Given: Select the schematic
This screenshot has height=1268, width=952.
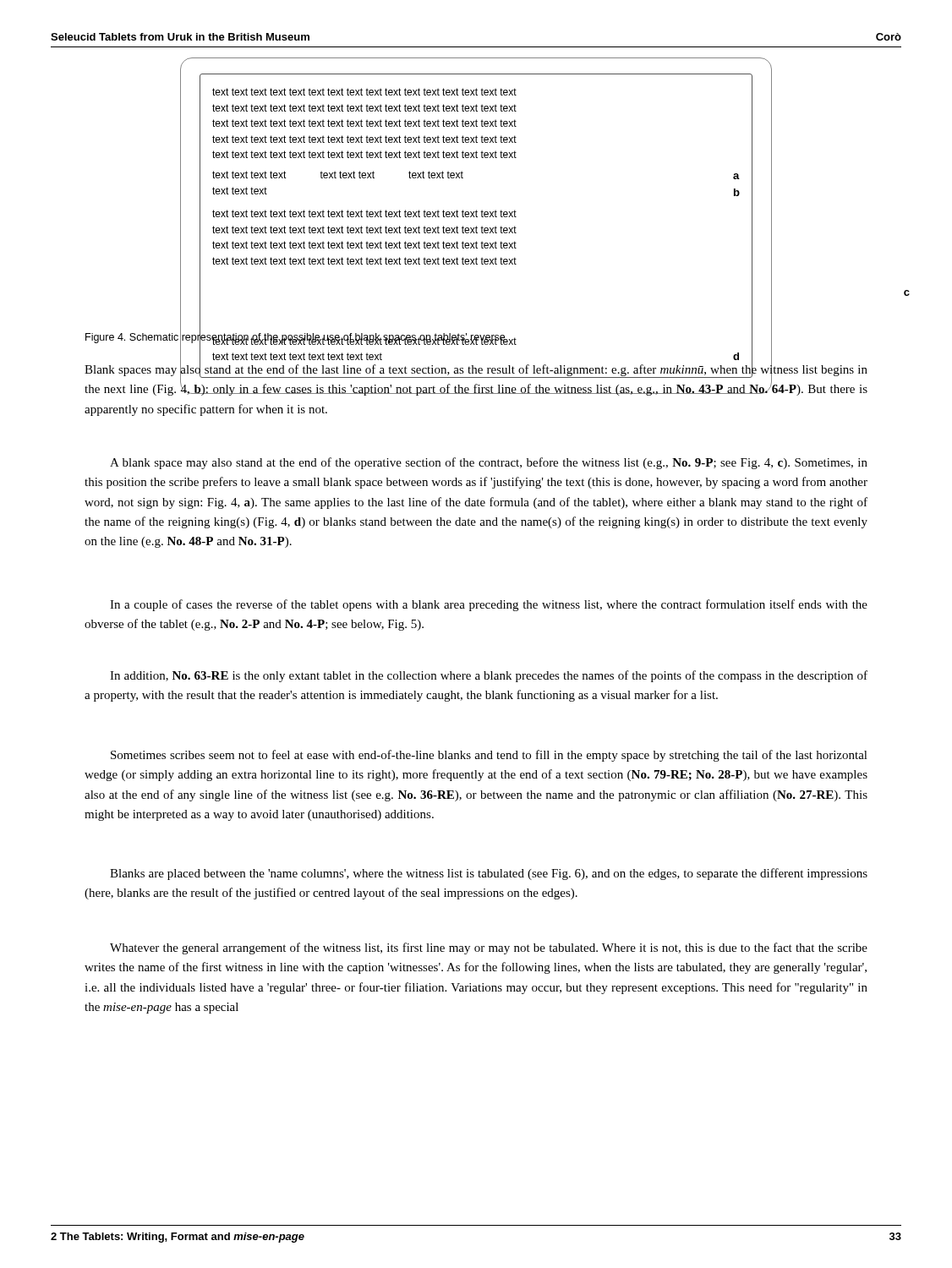Looking at the screenshot, I should click(x=476, y=226).
